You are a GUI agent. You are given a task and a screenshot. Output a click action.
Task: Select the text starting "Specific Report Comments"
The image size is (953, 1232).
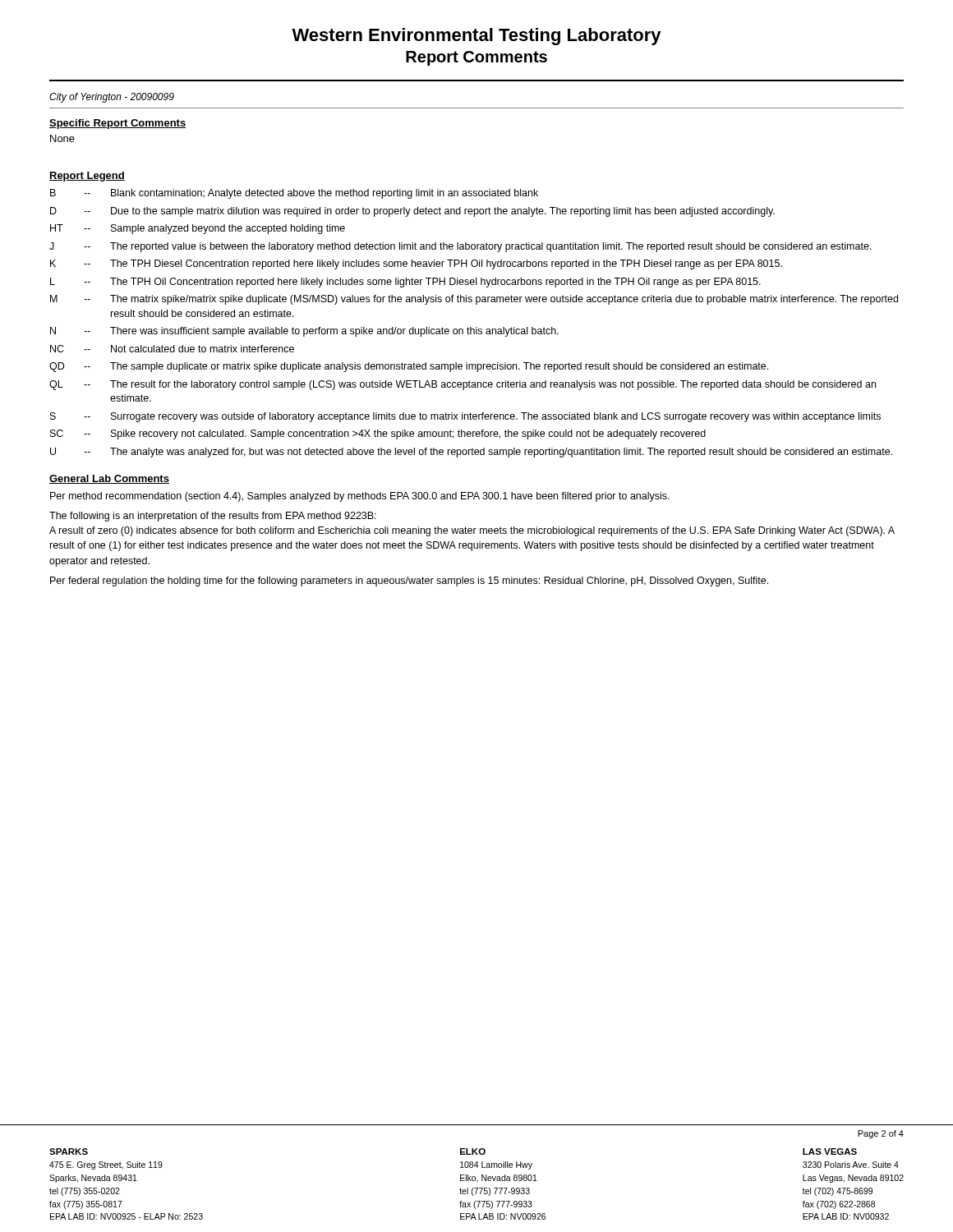click(118, 123)
